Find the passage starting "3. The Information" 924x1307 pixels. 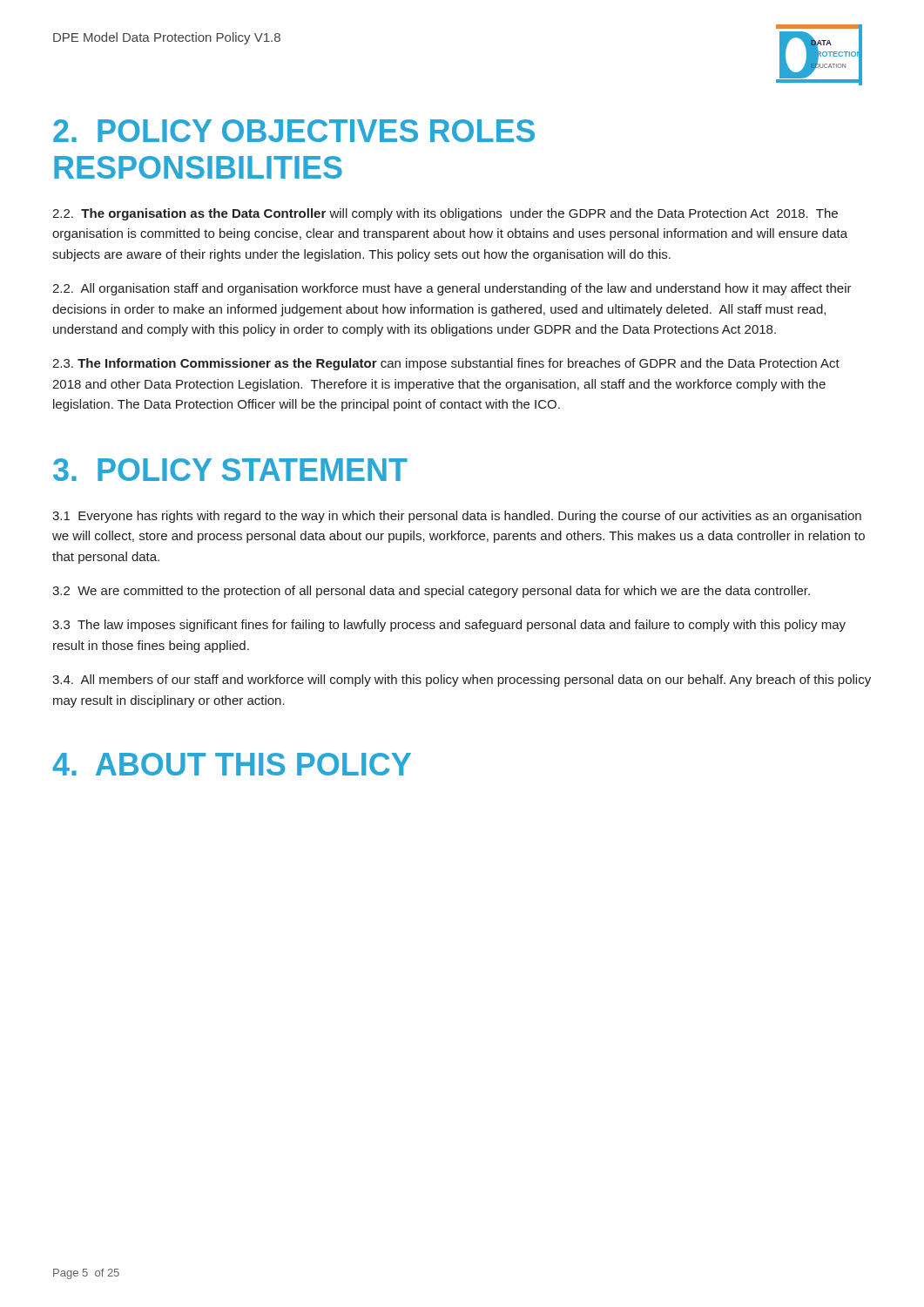tap(446, 384)
